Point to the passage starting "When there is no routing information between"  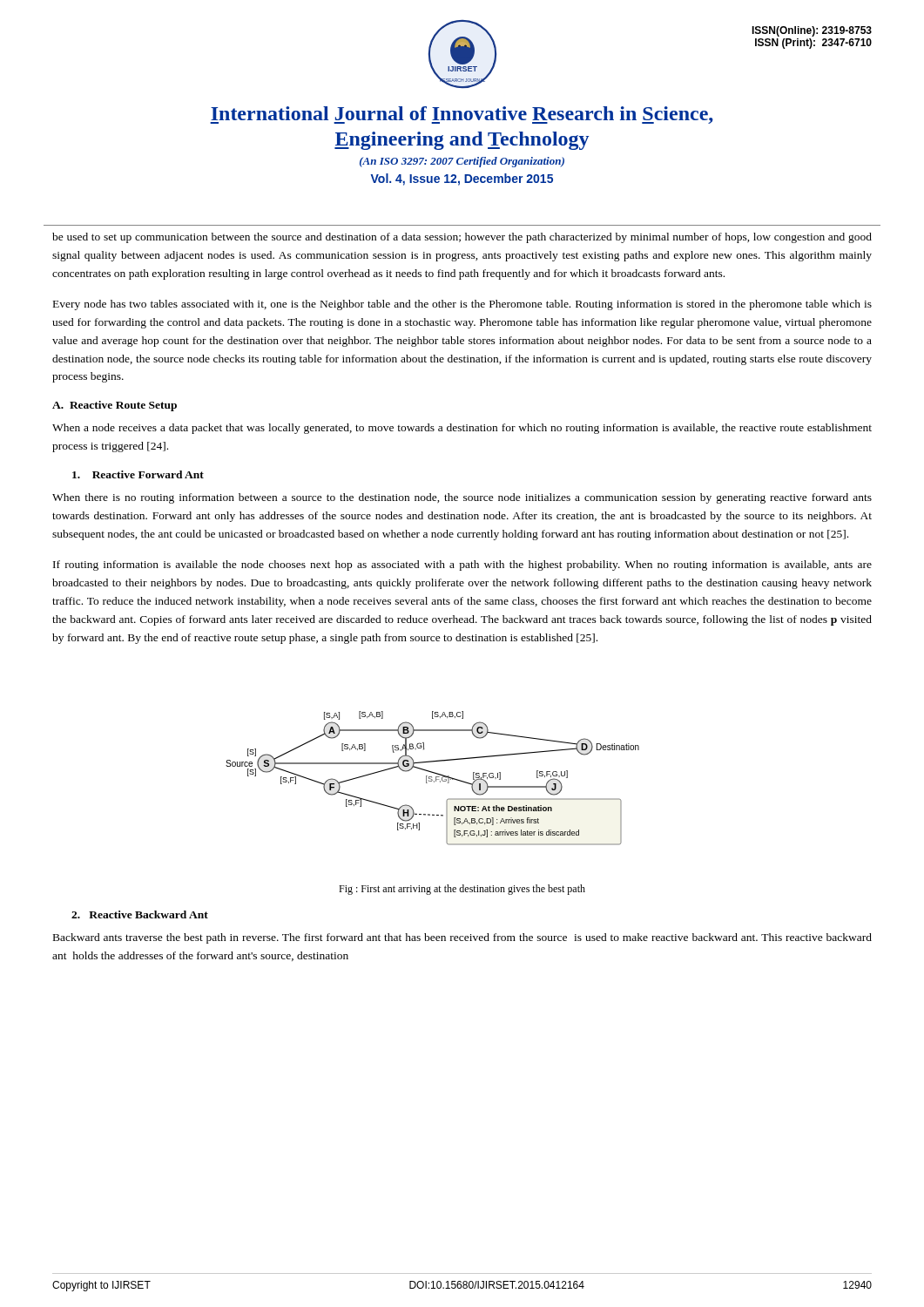tap(462, 516)
